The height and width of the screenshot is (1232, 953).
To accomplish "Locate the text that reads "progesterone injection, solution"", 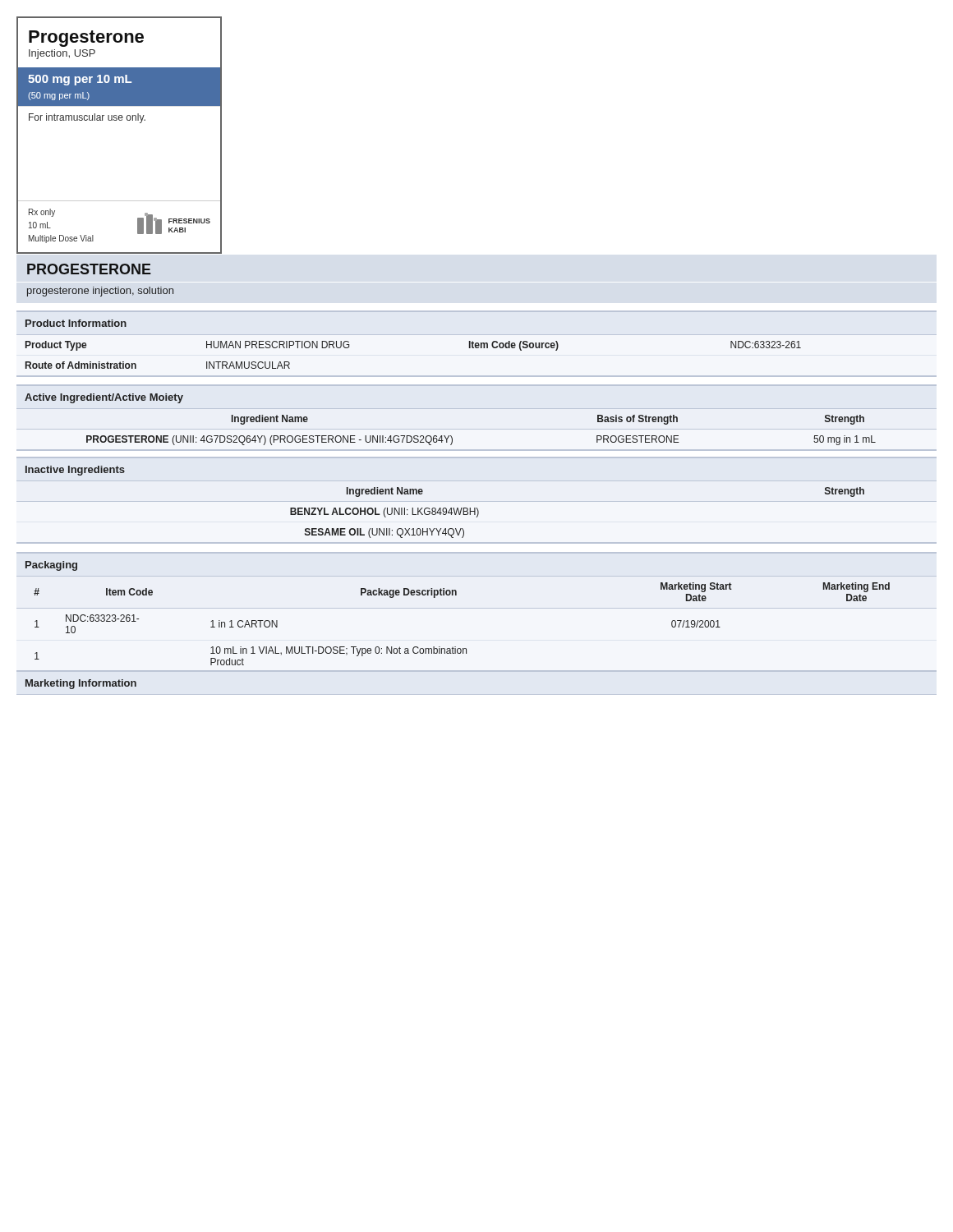I will (100, 290).
